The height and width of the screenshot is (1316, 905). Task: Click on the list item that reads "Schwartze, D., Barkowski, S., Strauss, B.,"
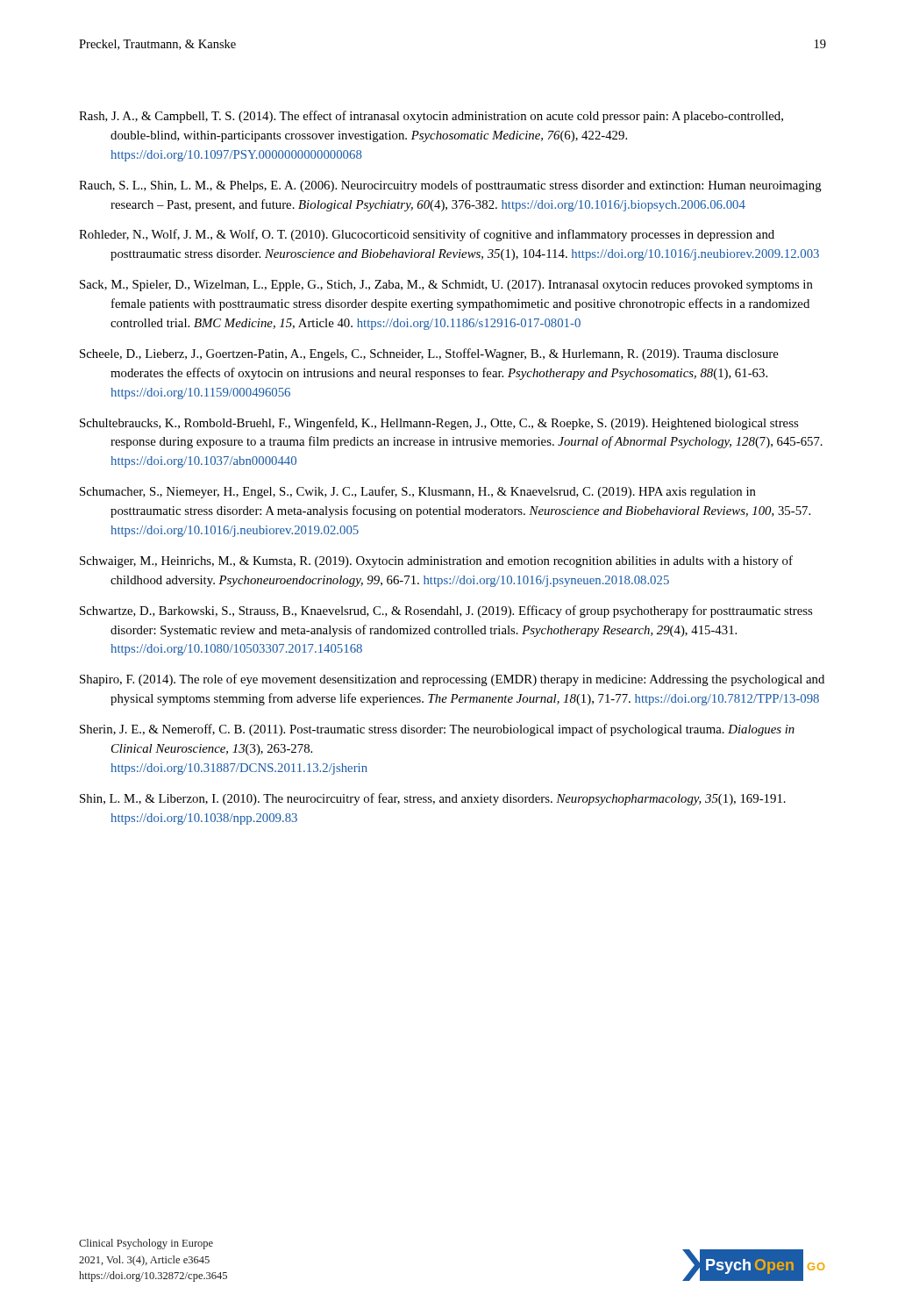[x=446, y=630]
